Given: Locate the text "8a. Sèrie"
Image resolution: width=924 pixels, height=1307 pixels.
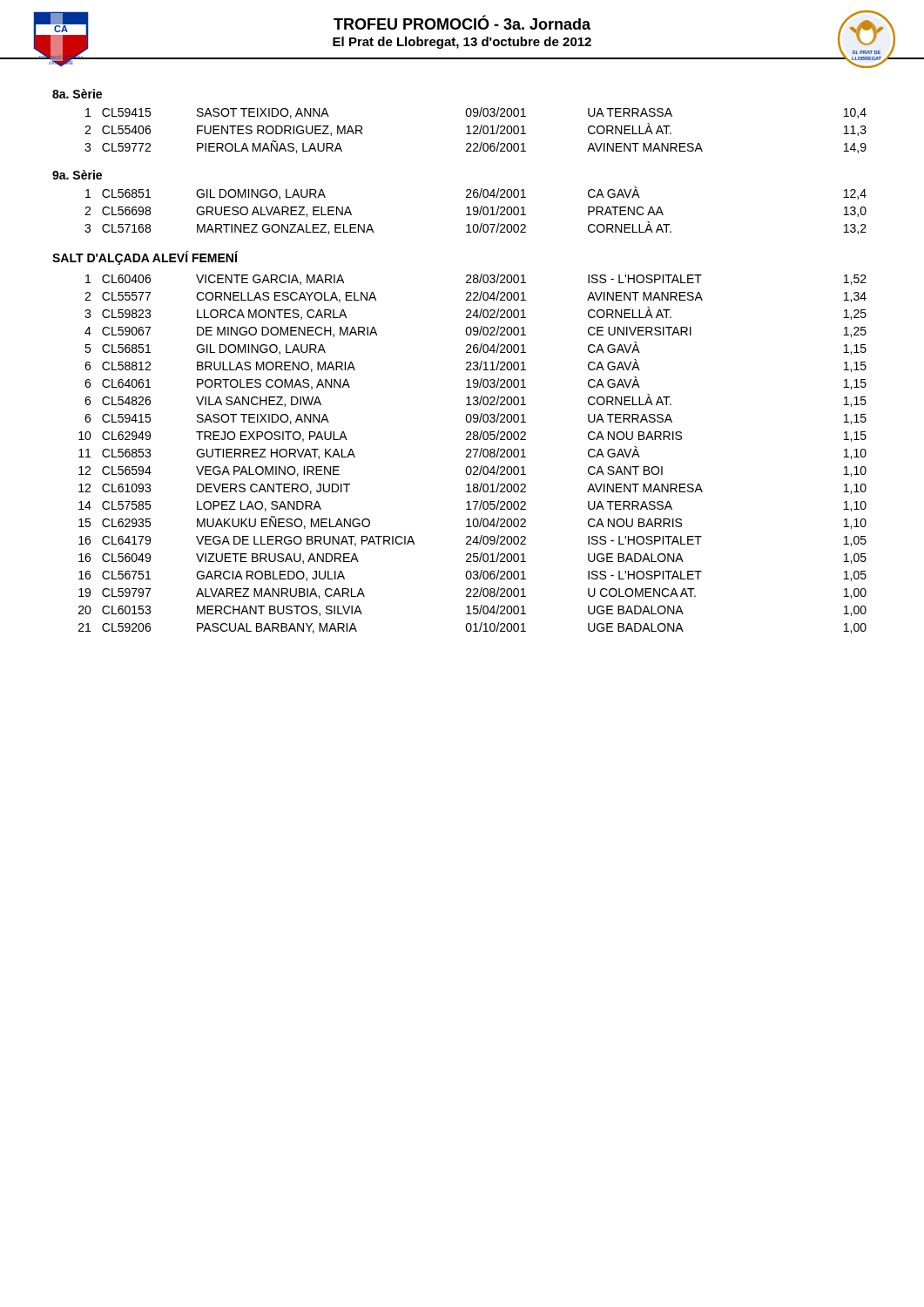Looking at the screenshot, I should (x=77, y=94).
